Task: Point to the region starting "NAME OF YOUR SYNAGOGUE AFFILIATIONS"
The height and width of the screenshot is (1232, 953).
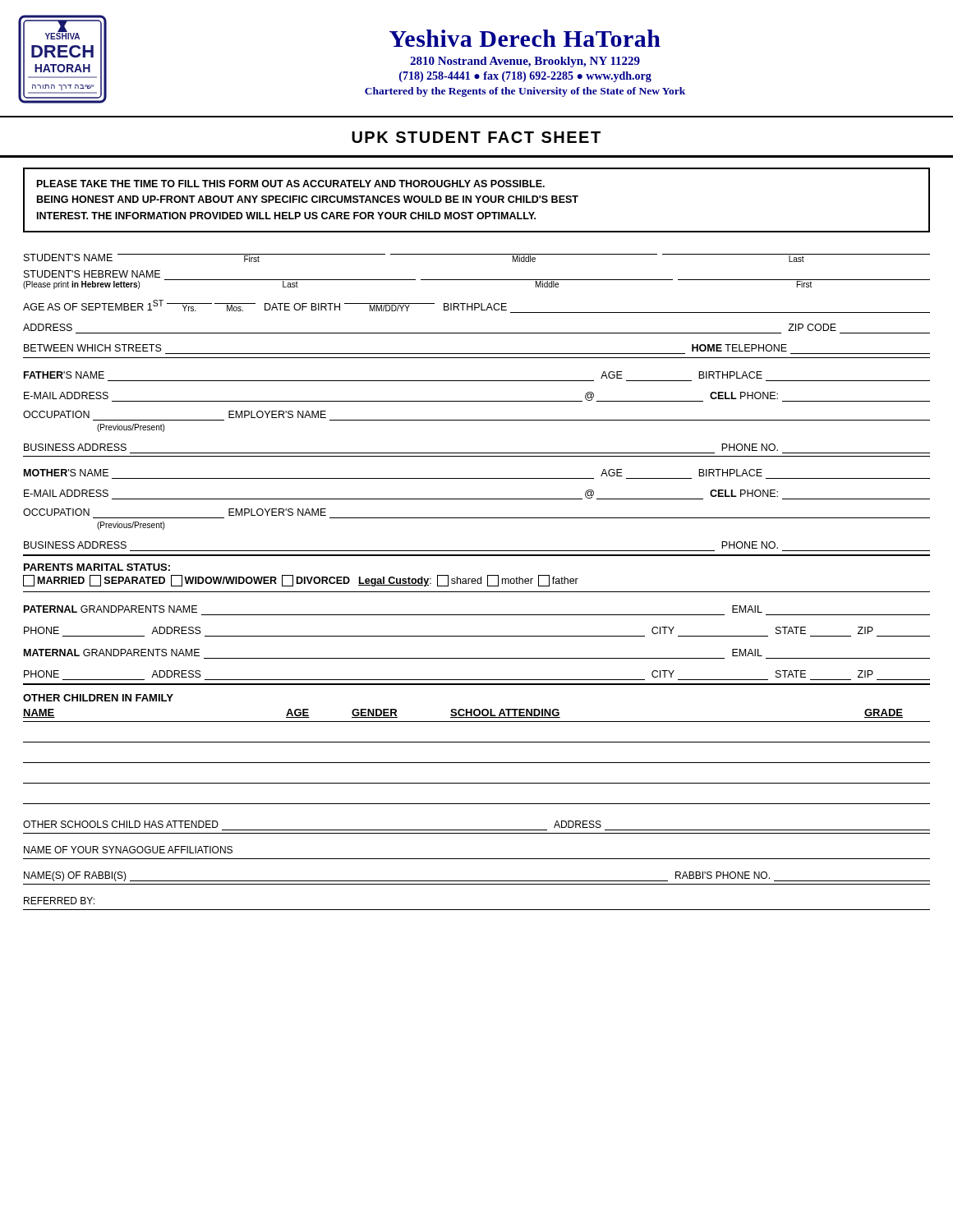Action: [476, 850]
